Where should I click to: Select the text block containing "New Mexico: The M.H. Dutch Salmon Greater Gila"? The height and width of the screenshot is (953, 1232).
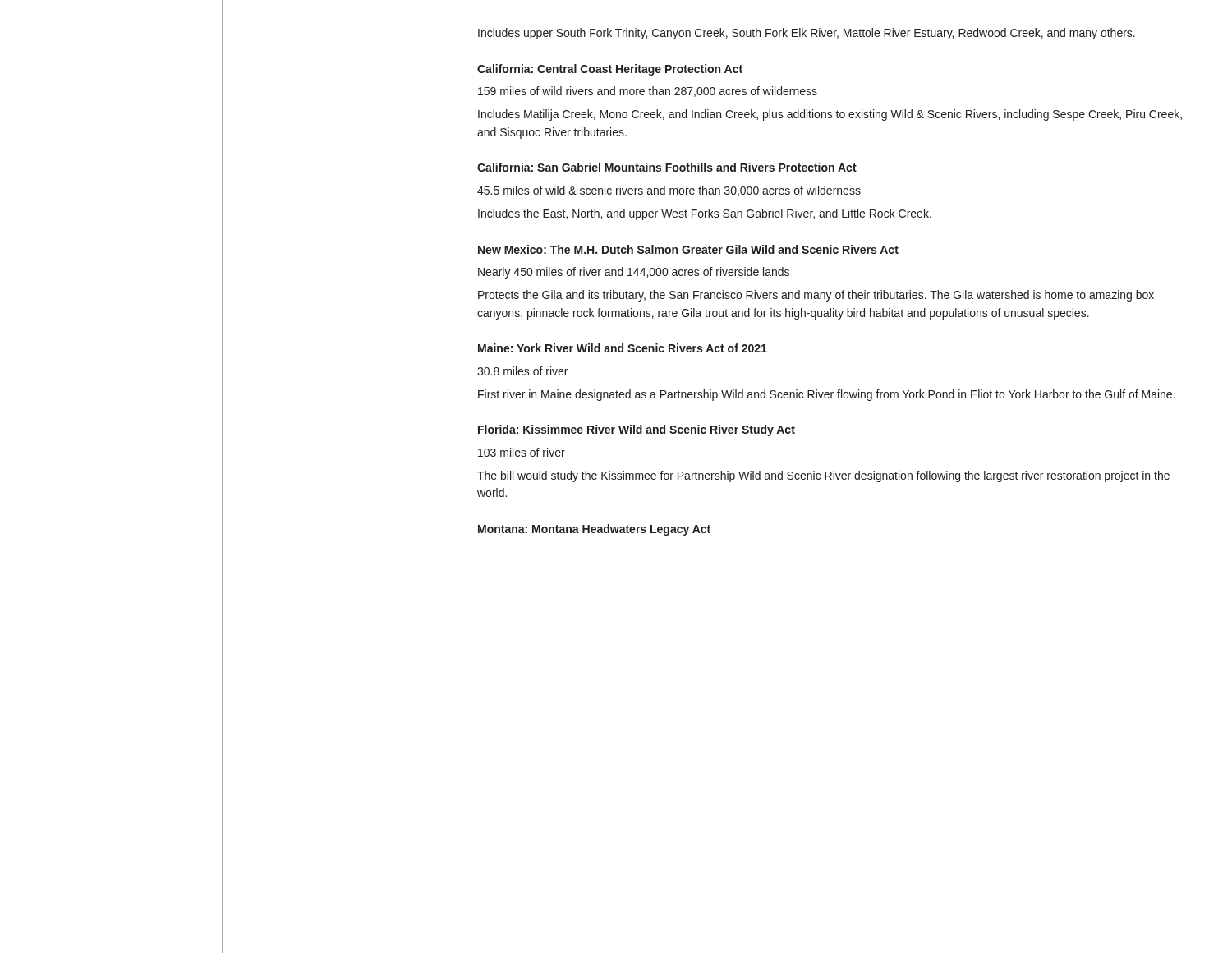[x=838, y=282]
